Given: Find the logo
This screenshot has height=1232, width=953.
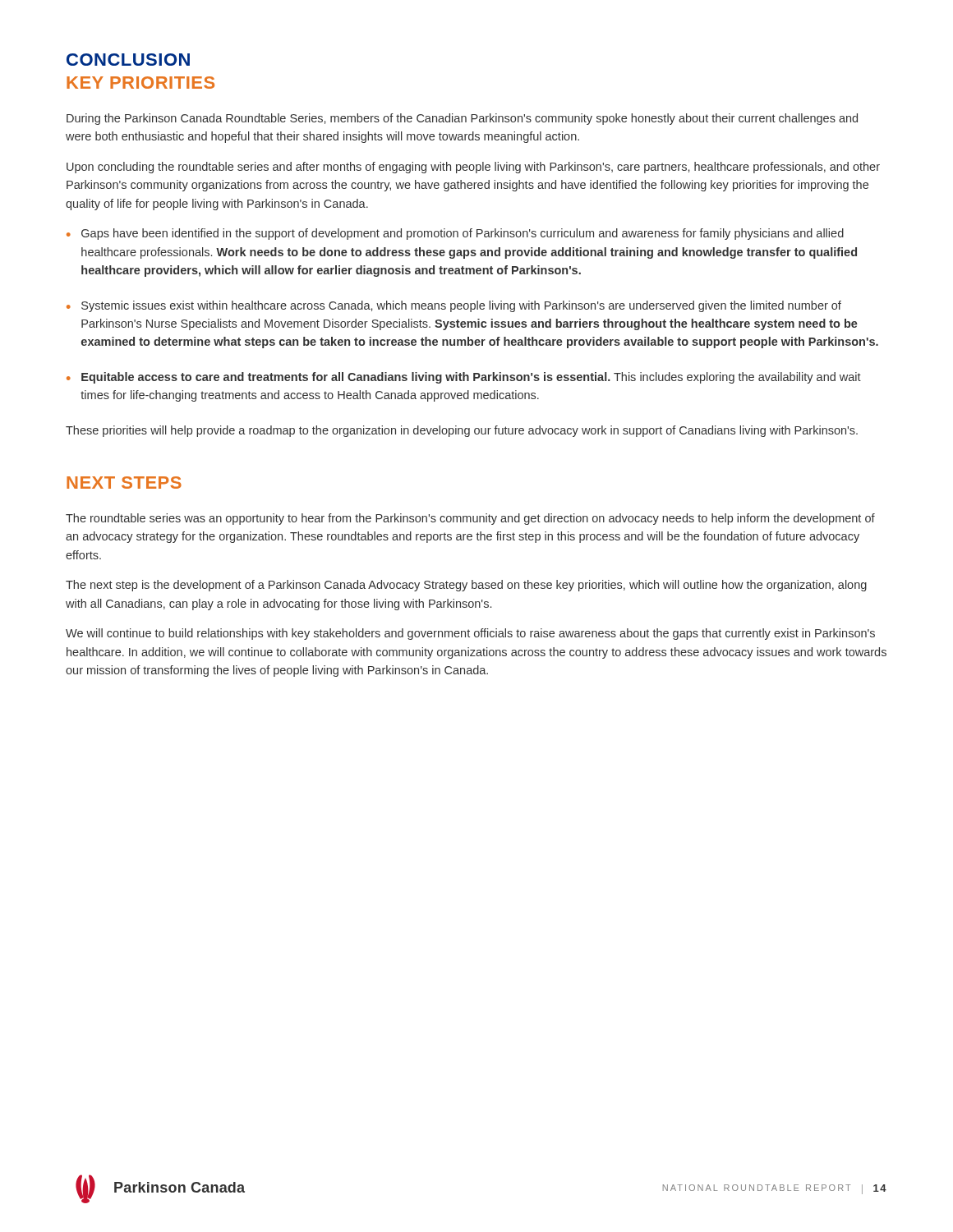Looking at the screenshot, I should point(155,1188).
